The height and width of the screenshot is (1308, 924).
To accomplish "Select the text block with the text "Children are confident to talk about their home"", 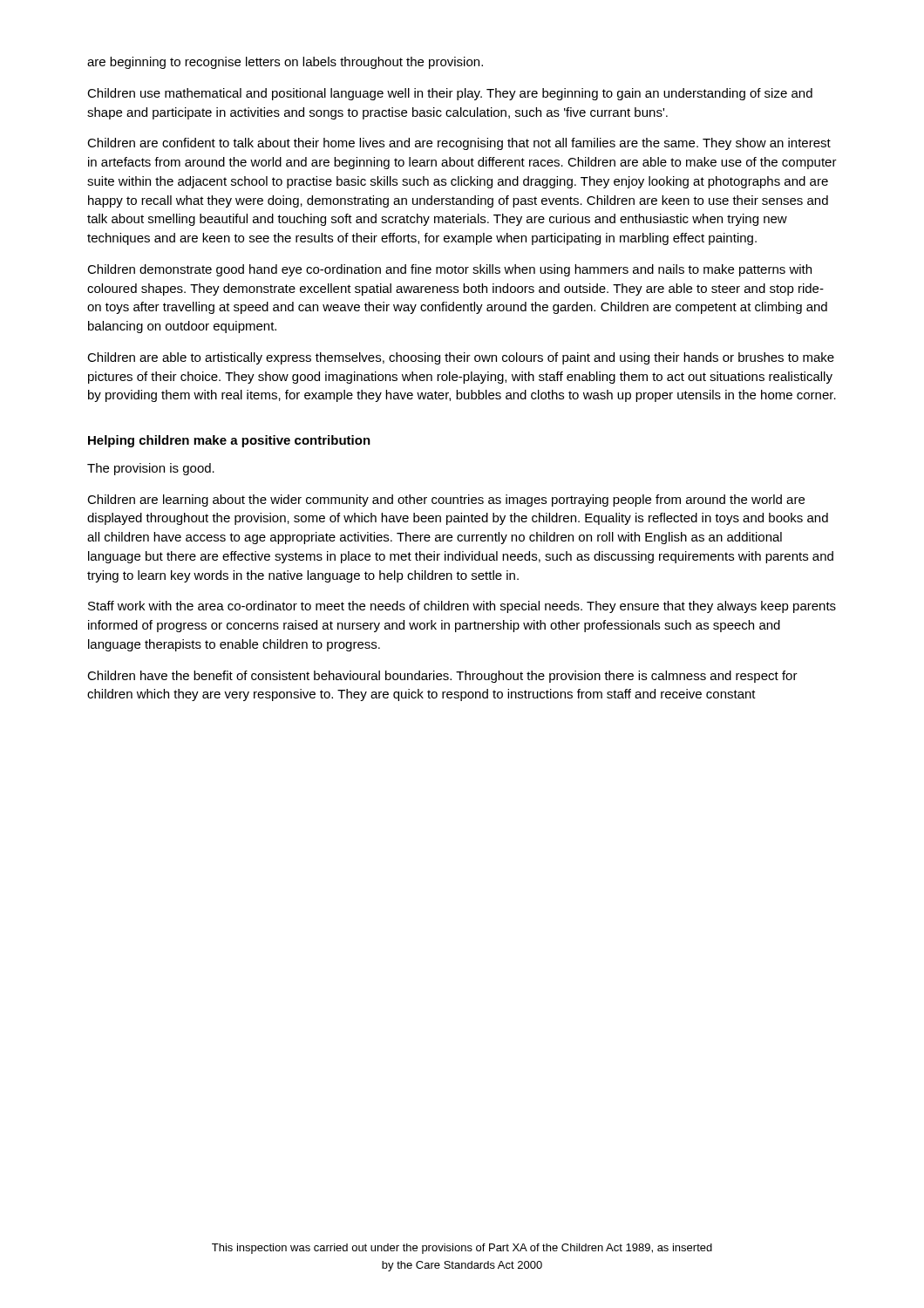I will coord(462,190).
